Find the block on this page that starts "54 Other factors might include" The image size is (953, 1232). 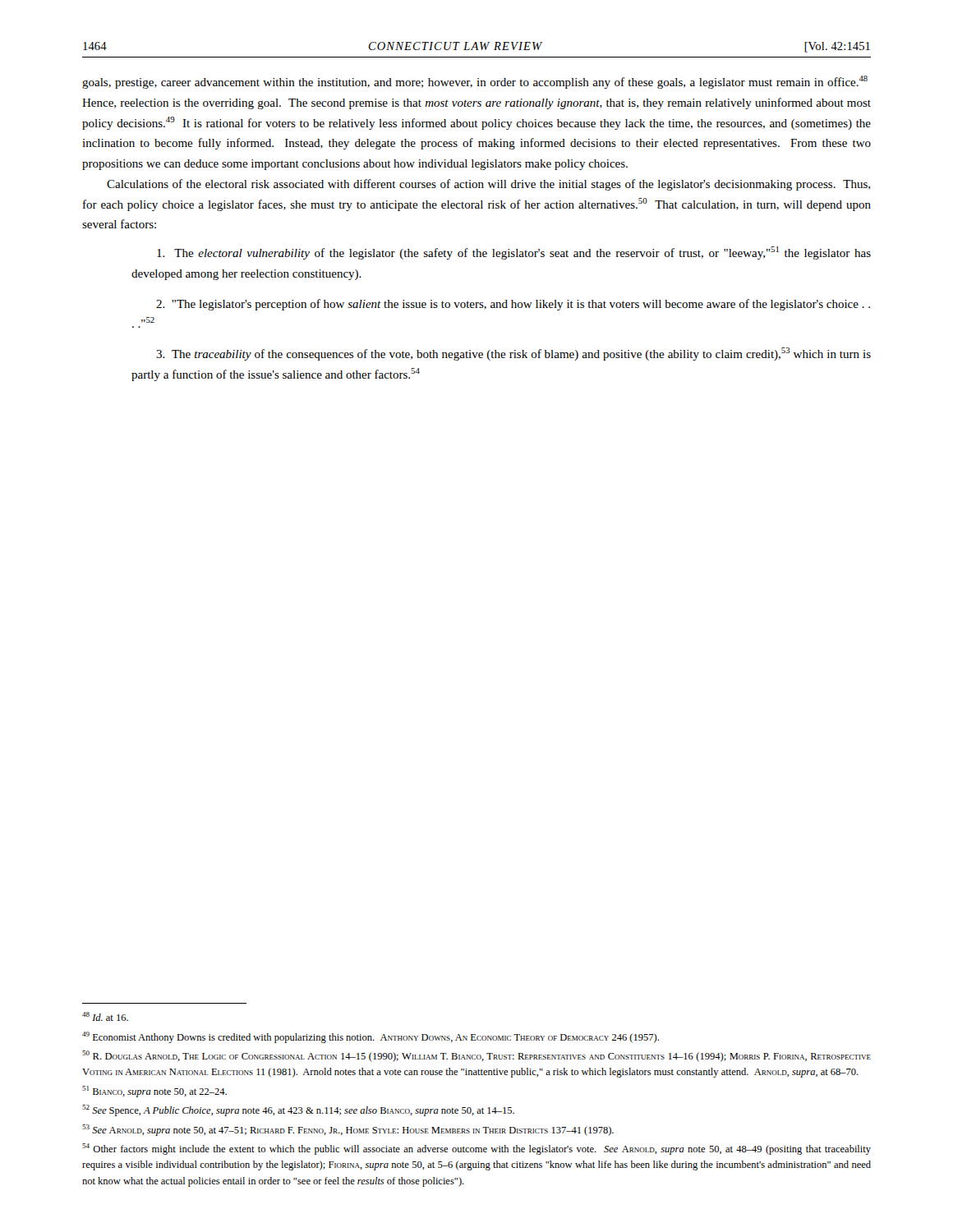coord(476,1164)
